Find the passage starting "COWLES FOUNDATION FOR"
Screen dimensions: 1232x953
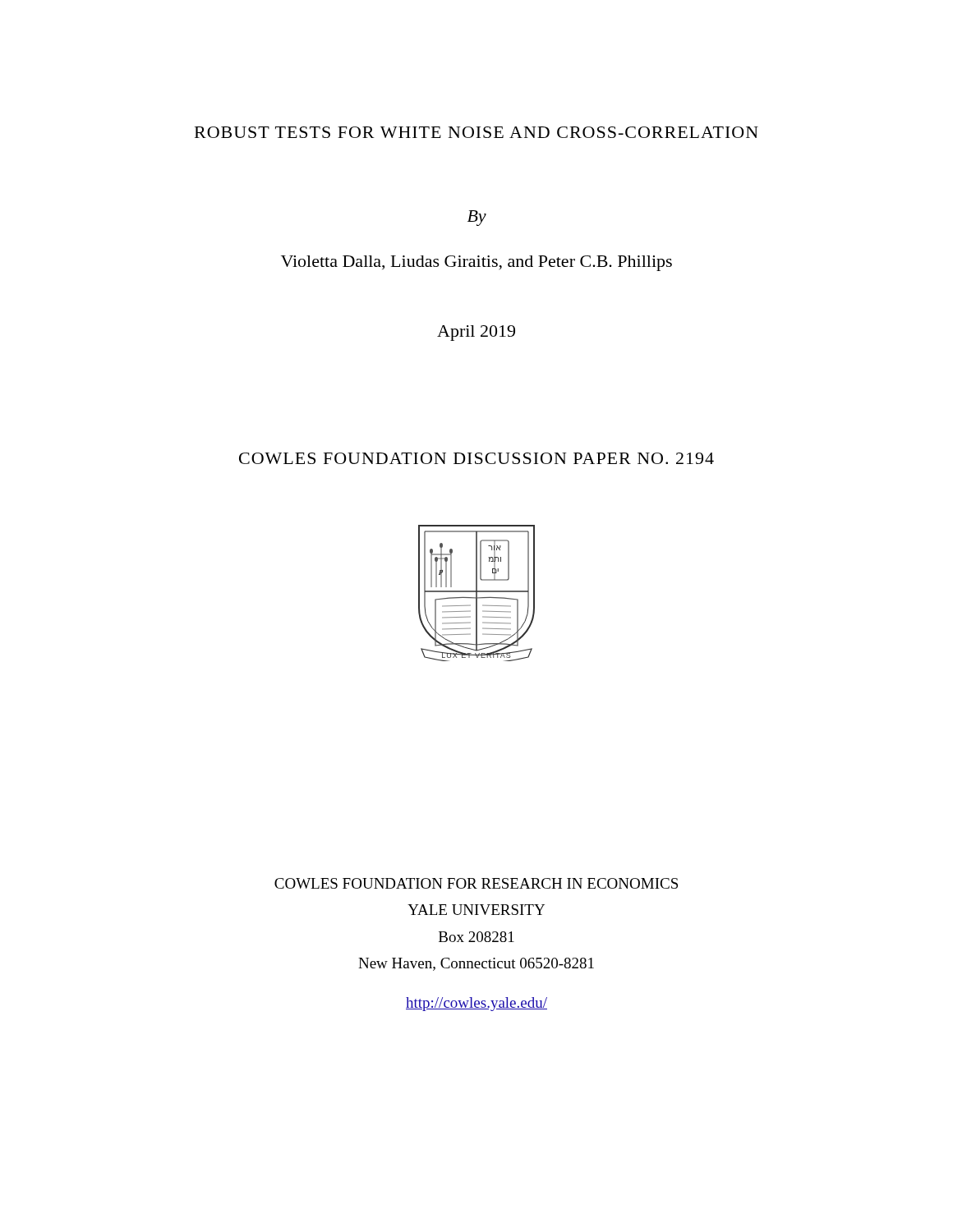(476, 923)
